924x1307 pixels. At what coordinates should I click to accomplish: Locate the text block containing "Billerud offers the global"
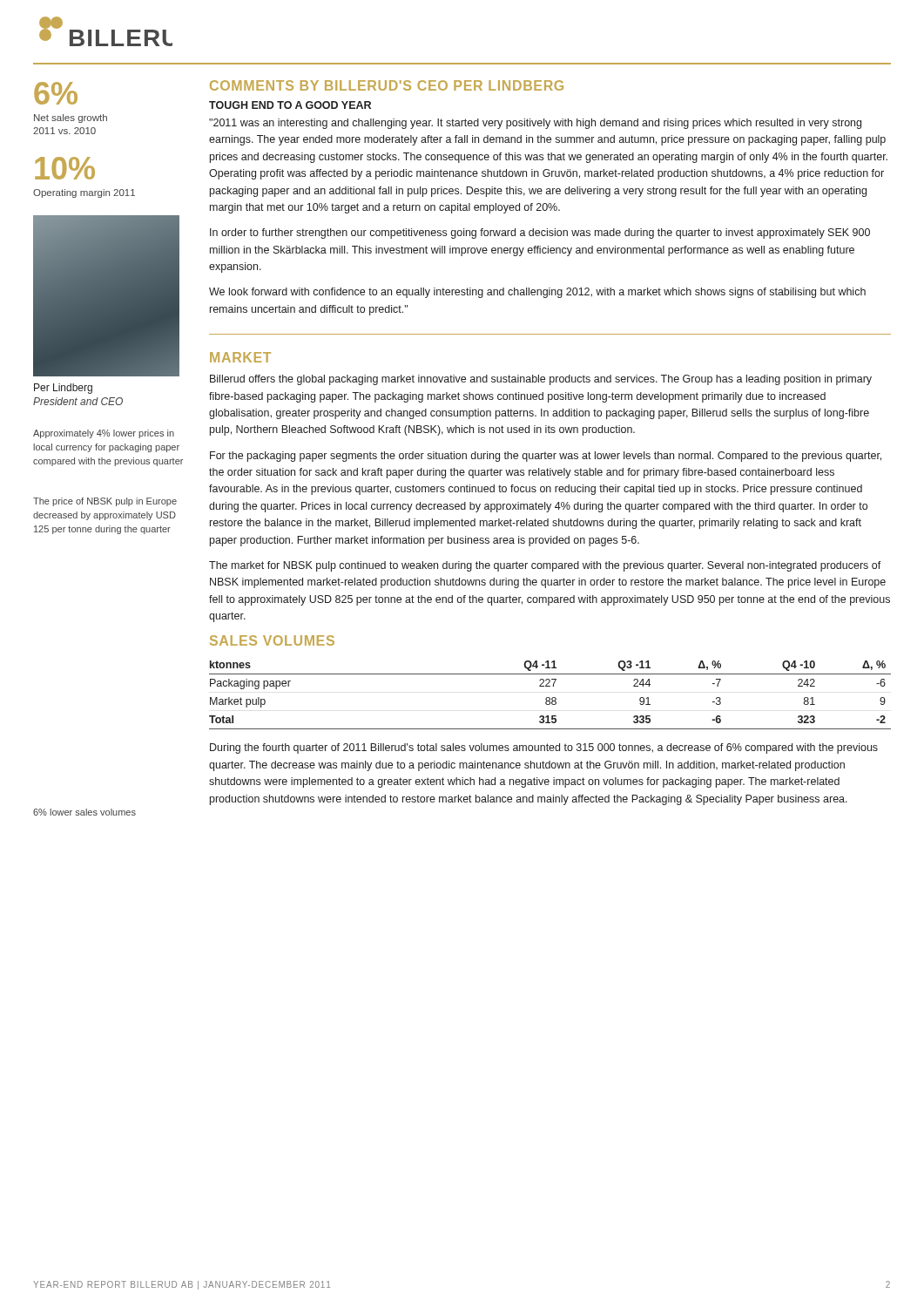pyautogui.click(x=540, y=404)
